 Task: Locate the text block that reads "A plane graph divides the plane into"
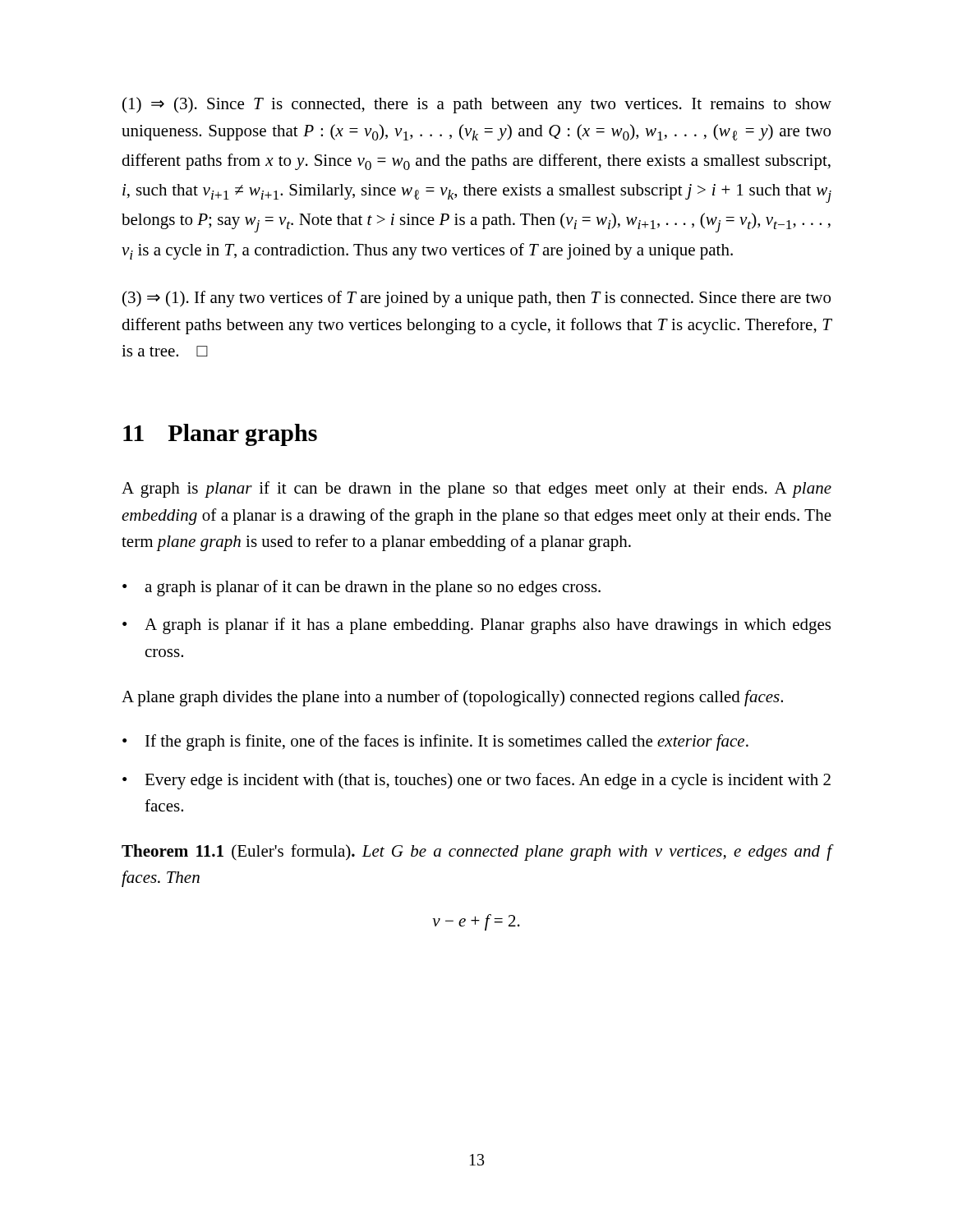(x=453, y=696)
